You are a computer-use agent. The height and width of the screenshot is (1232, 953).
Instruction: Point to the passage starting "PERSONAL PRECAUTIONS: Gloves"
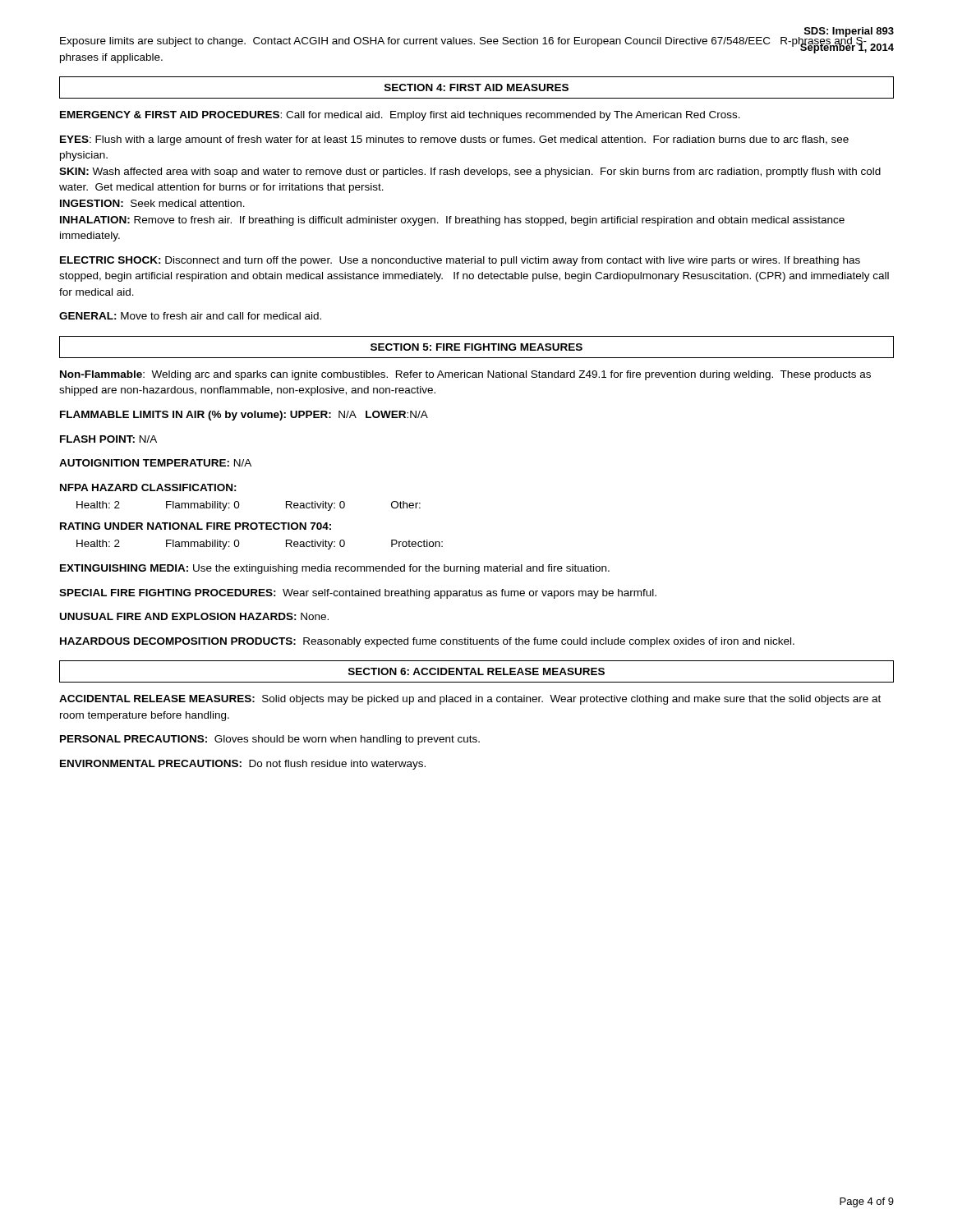[270, 739]
